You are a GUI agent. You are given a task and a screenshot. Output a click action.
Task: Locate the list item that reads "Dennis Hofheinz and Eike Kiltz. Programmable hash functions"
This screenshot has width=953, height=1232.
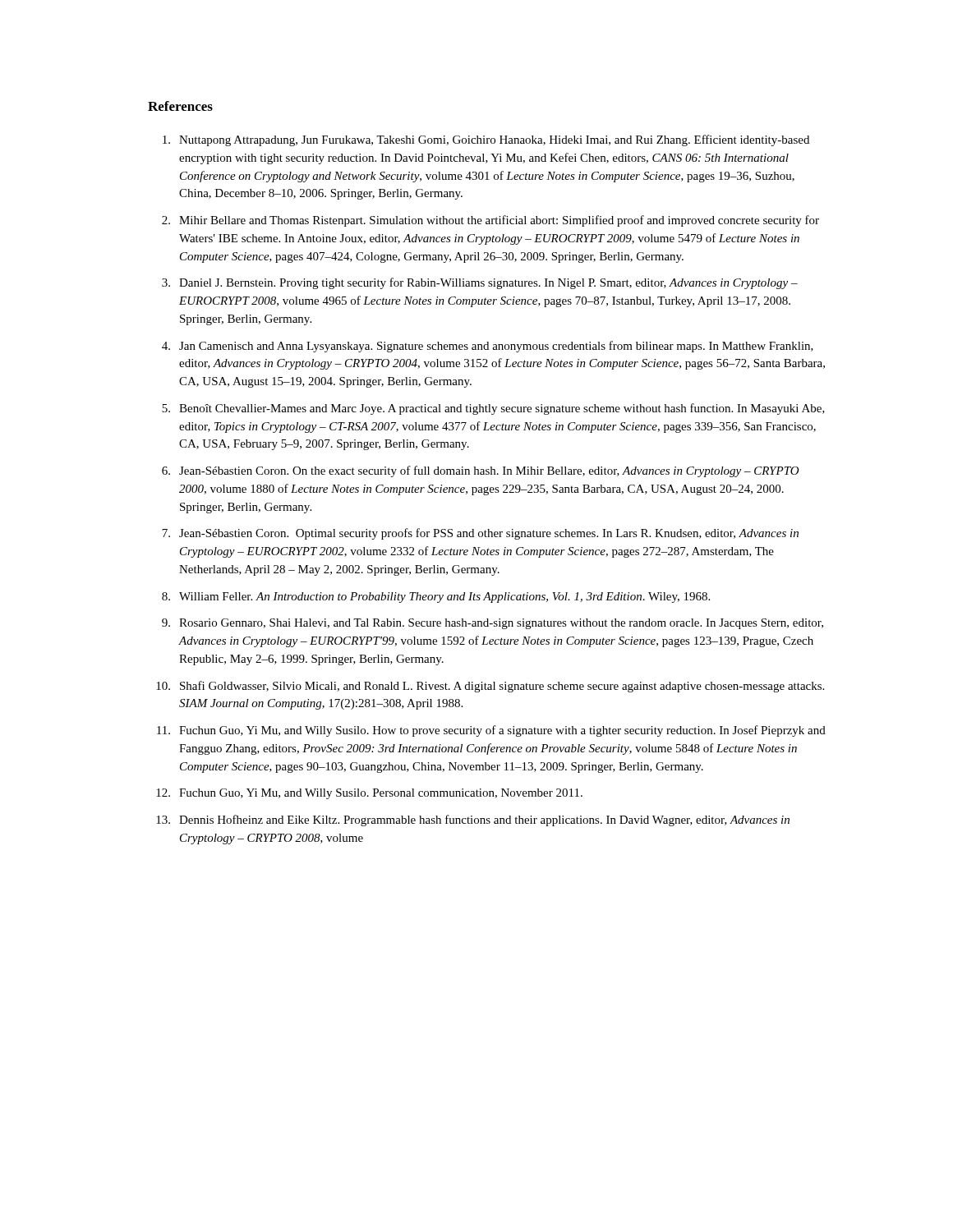coord(504,829)
